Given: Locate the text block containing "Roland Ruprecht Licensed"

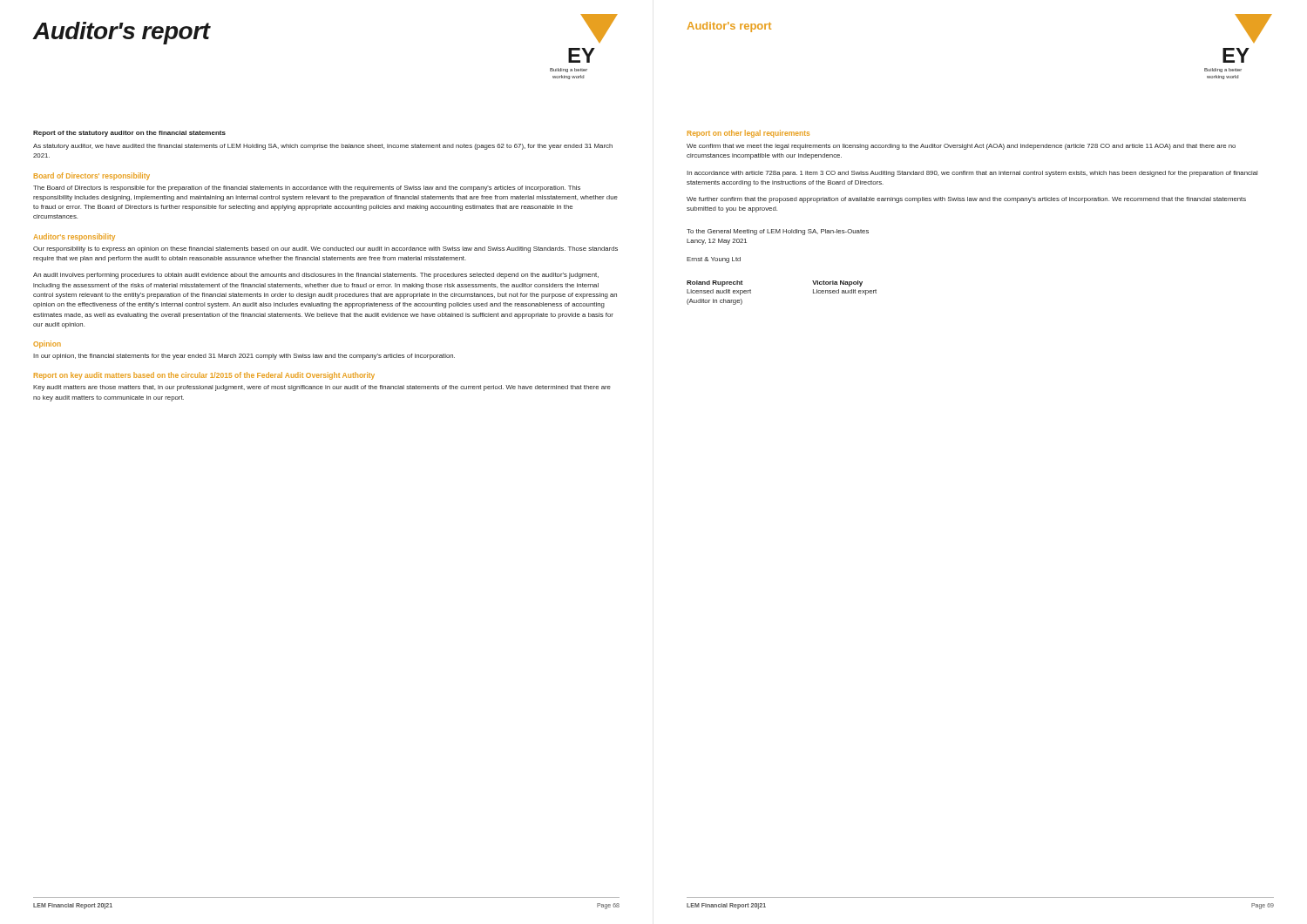Looking at the screenshot, I should tap(722, 283).
